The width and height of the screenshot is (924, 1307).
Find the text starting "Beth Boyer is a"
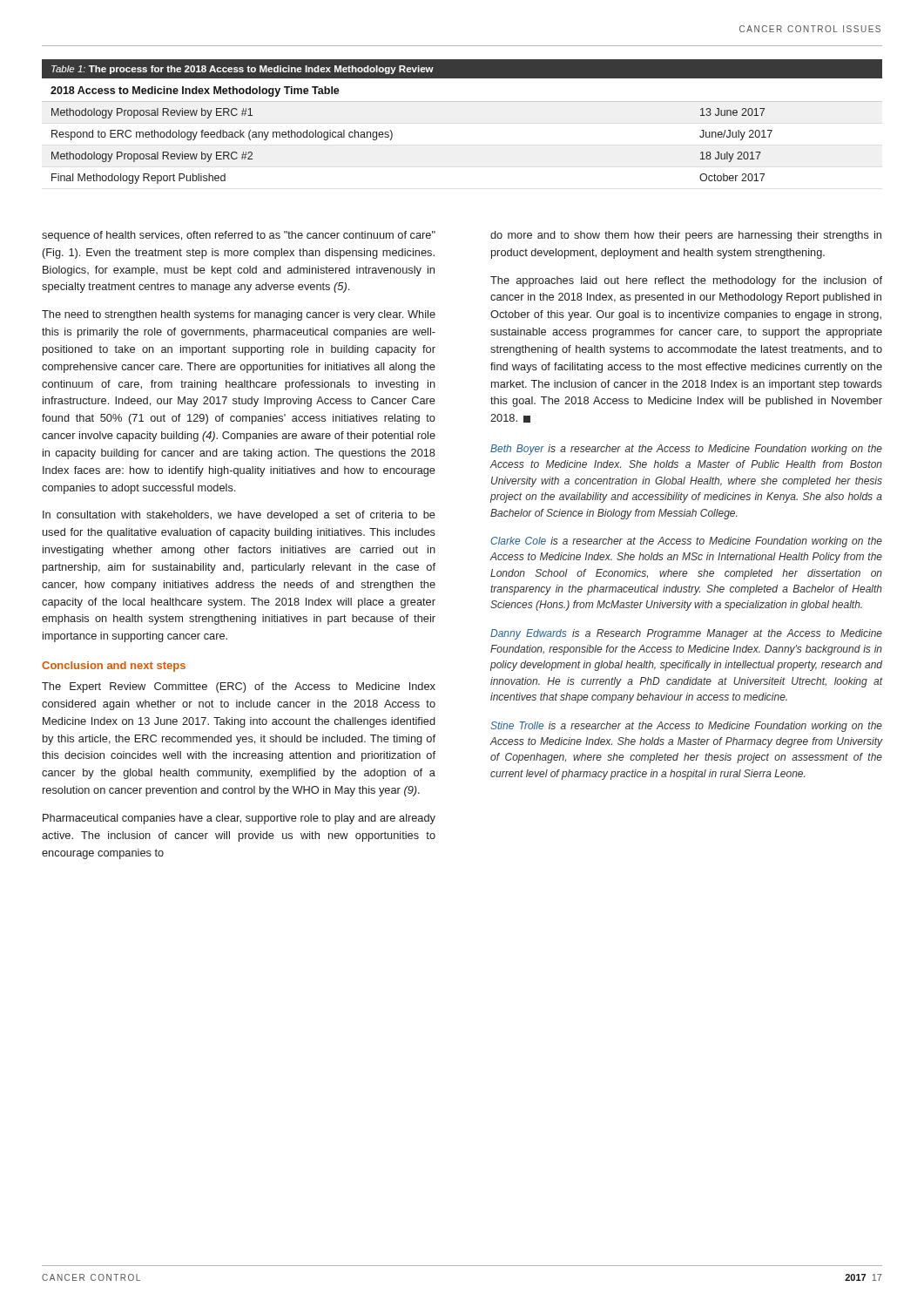[x=686, y=481]
